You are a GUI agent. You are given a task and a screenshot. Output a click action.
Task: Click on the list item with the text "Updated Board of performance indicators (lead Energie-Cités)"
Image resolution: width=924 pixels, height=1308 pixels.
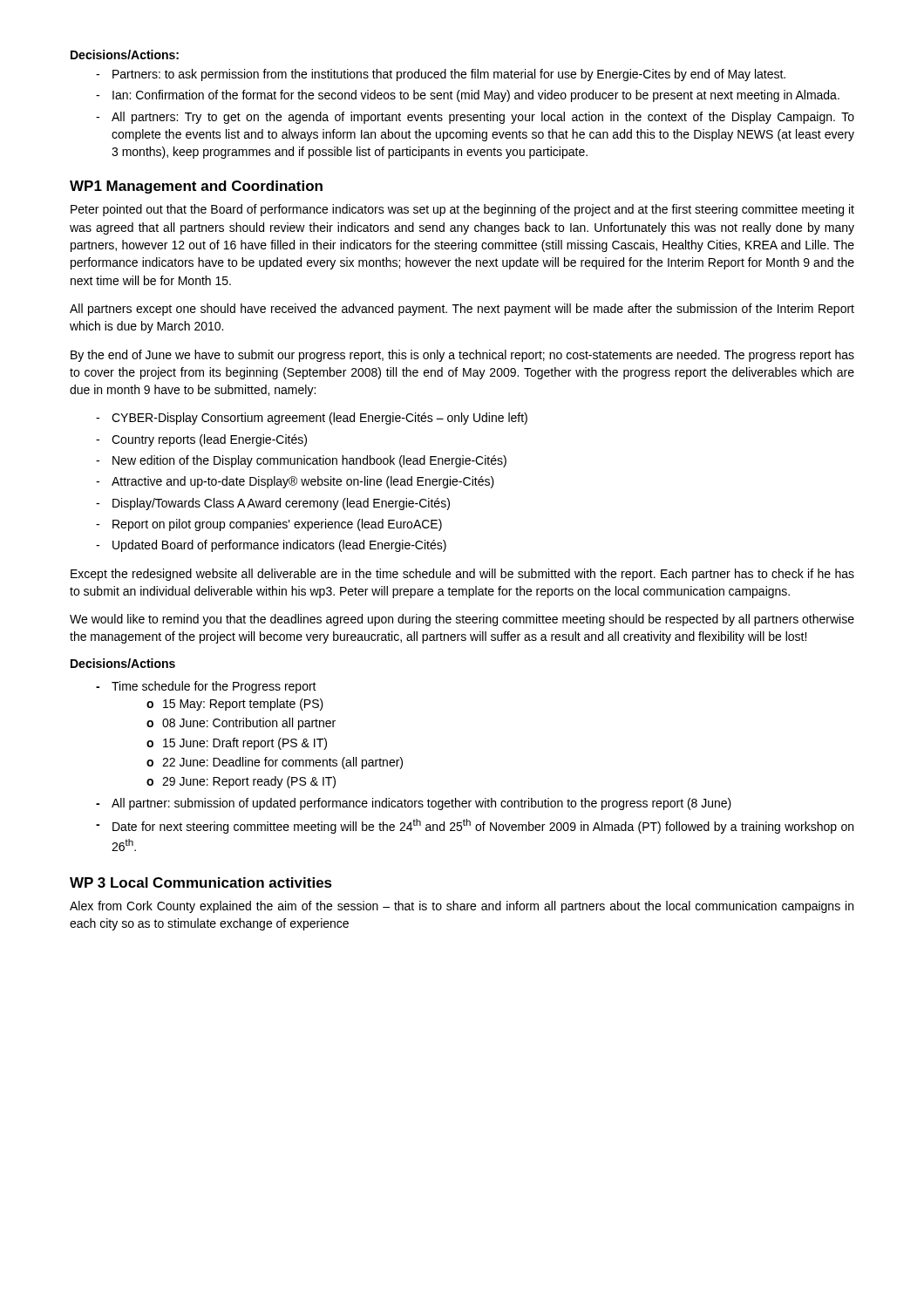tap(279, 545)
